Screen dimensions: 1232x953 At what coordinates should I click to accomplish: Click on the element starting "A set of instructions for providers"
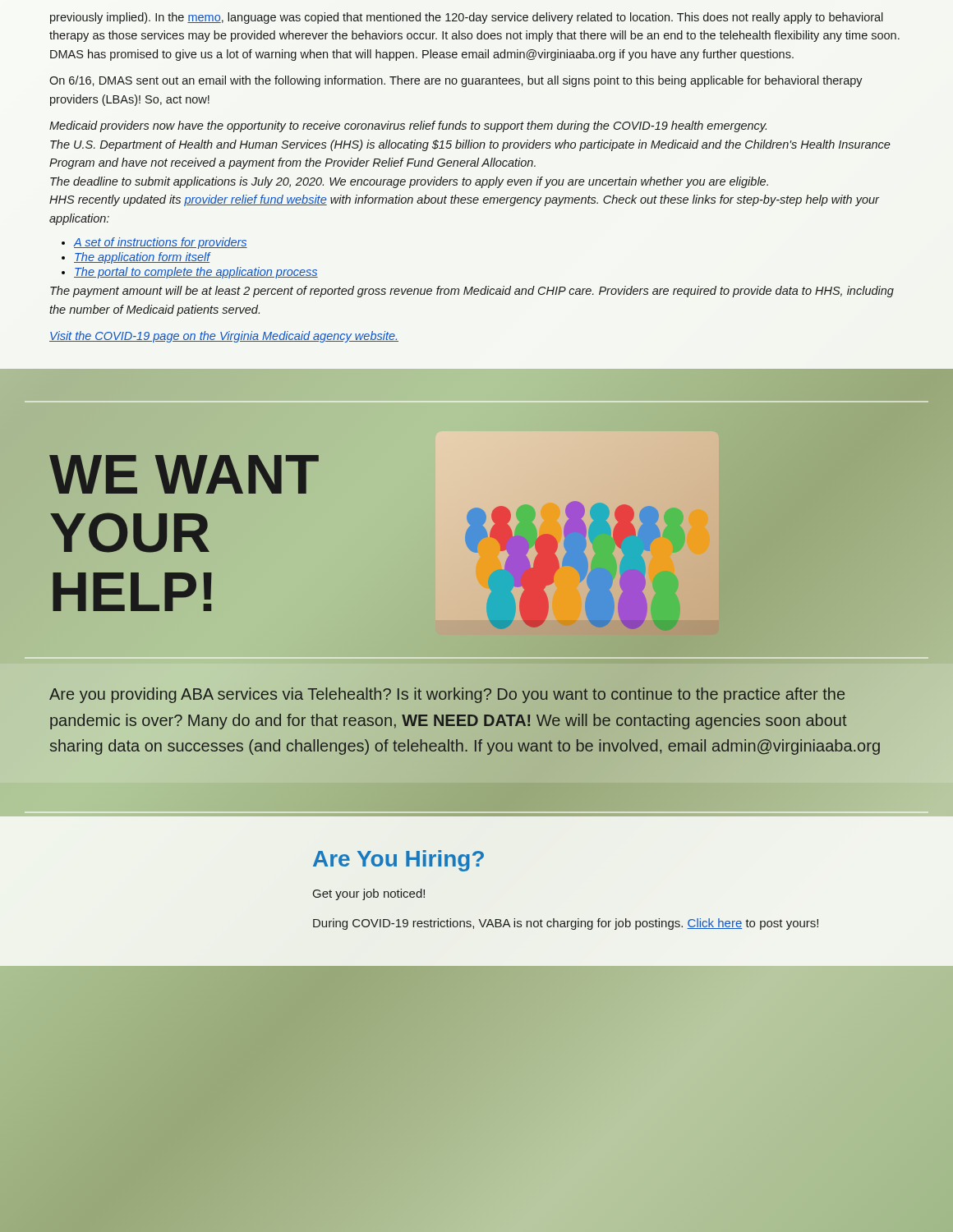160,242
